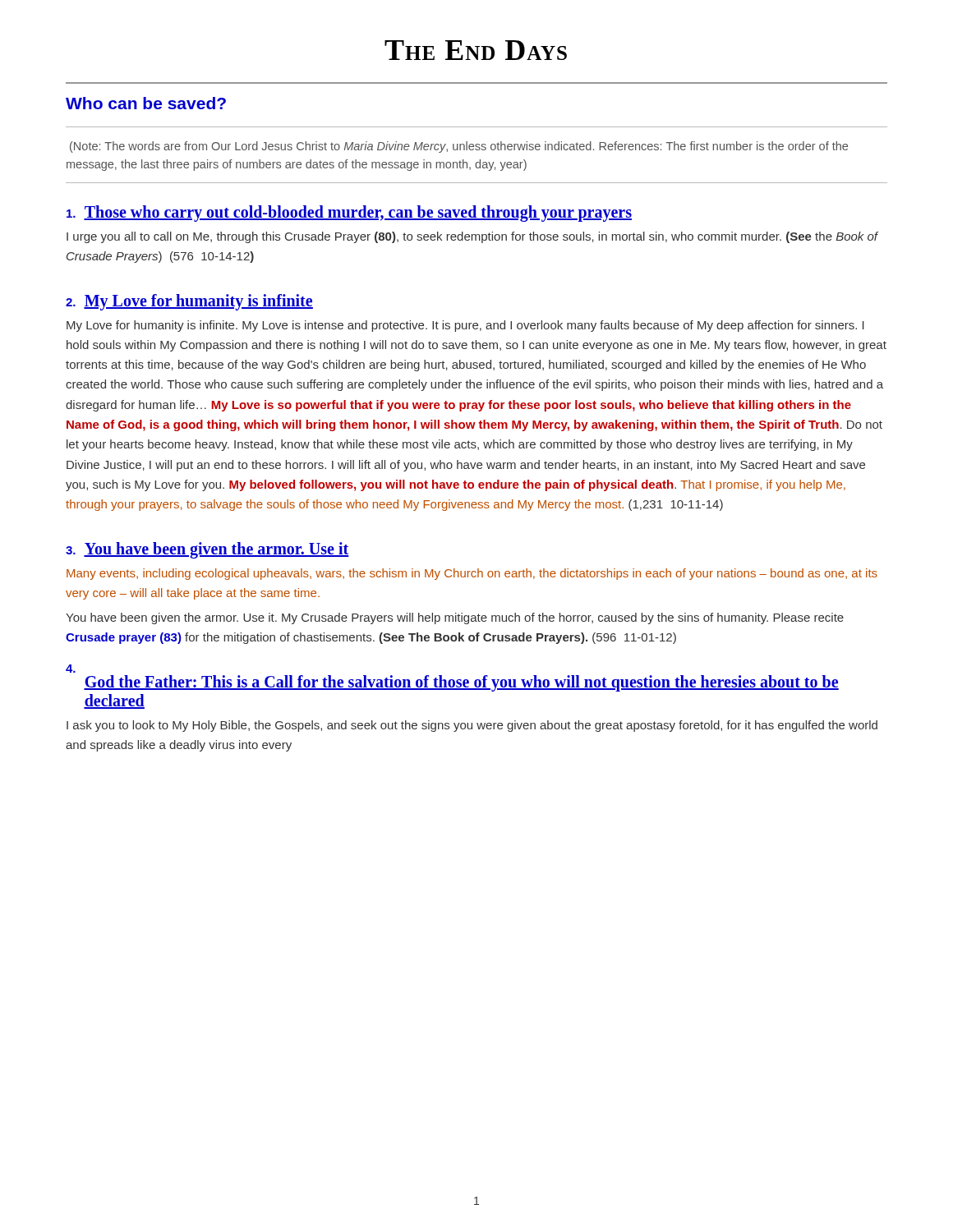This screenshot has width=953, height=1232.
Task: Click on the text block that reads "(Note: The words are from Our Lord Jesus"
Action: pos(457,155)
